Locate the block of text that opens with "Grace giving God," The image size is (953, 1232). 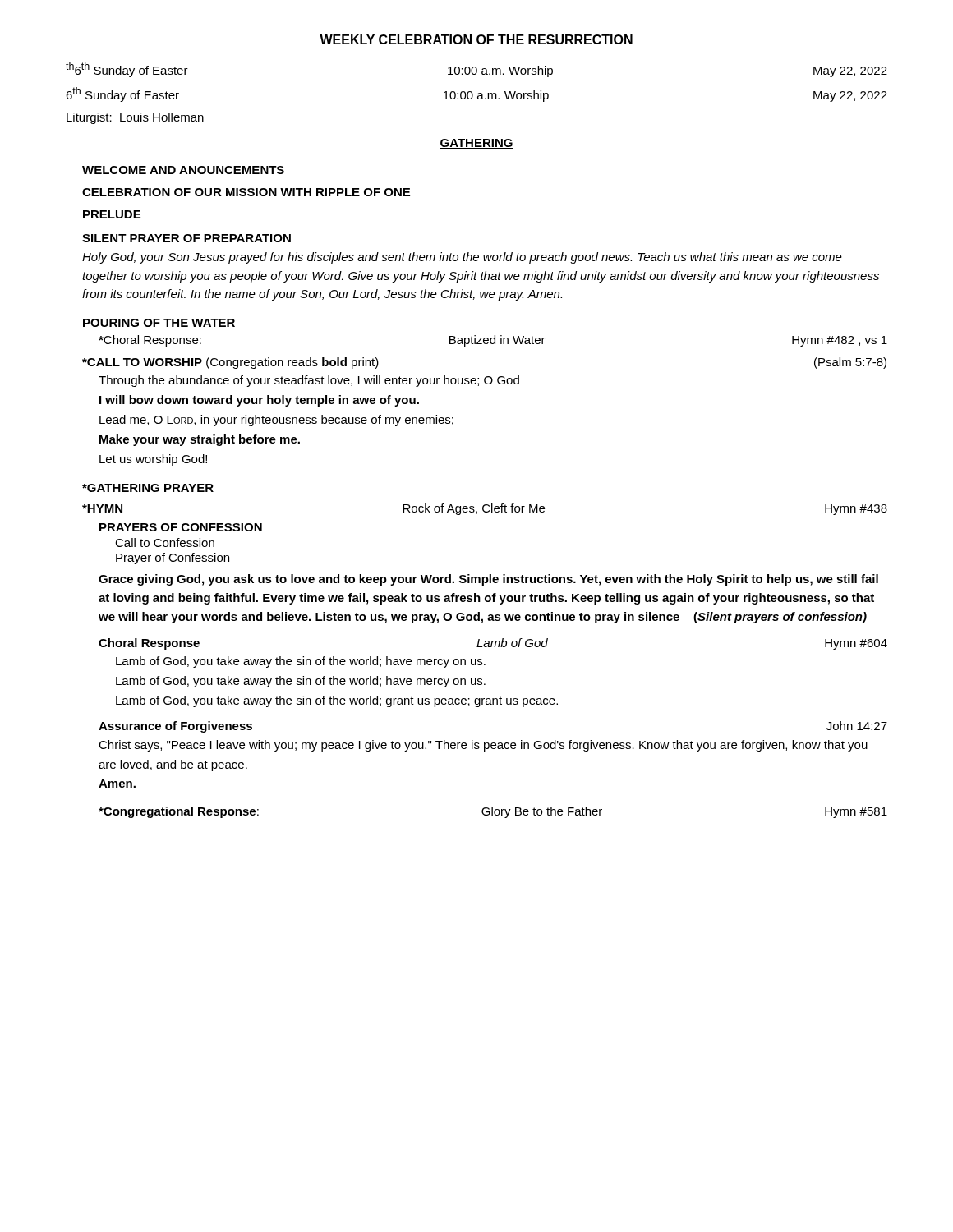(489, 597)
